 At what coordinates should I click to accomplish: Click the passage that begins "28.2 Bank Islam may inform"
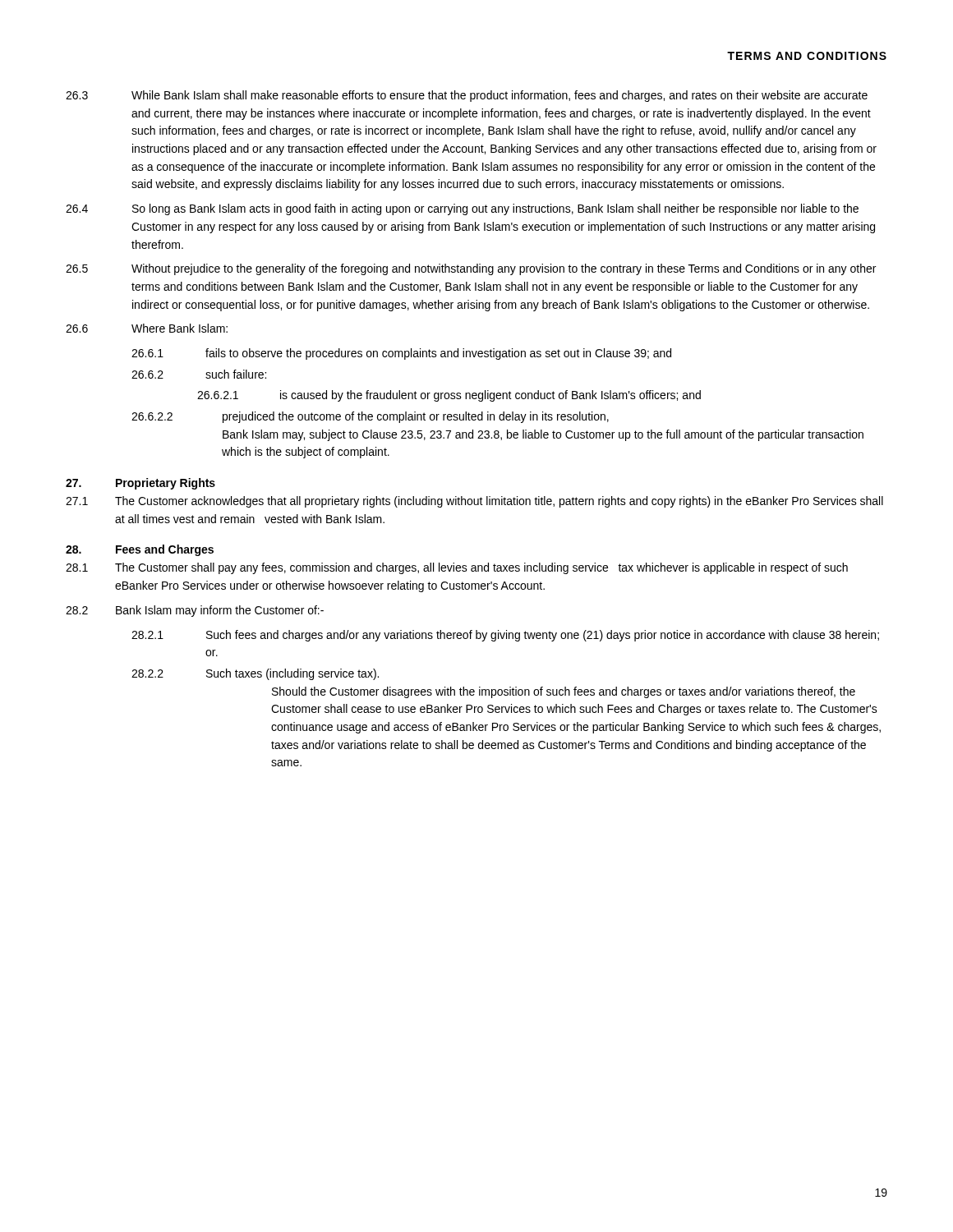point(195,611)
